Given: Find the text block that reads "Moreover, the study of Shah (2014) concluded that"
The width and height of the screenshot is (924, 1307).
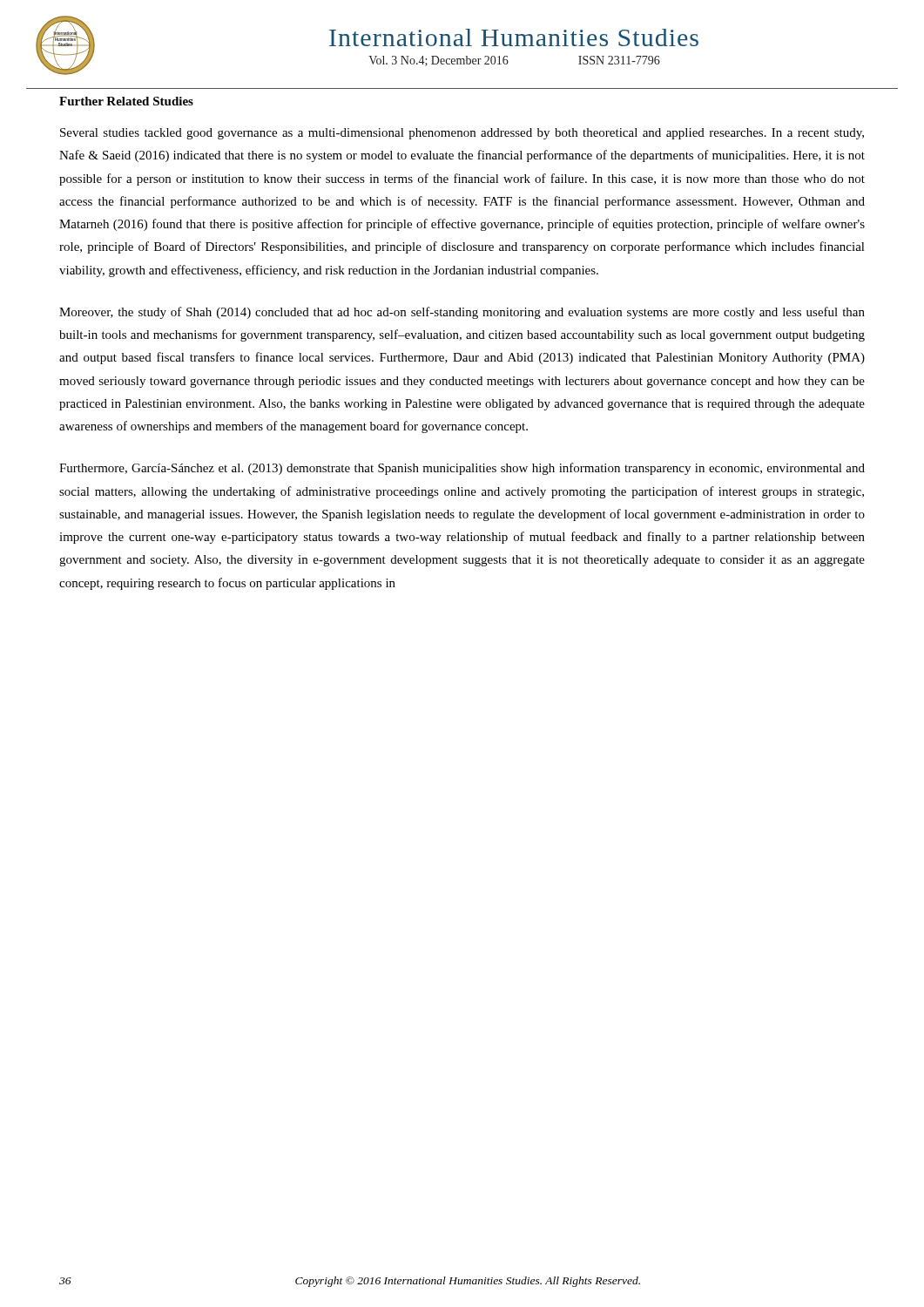Looking at the screenshot, I should tap(462, 369).
